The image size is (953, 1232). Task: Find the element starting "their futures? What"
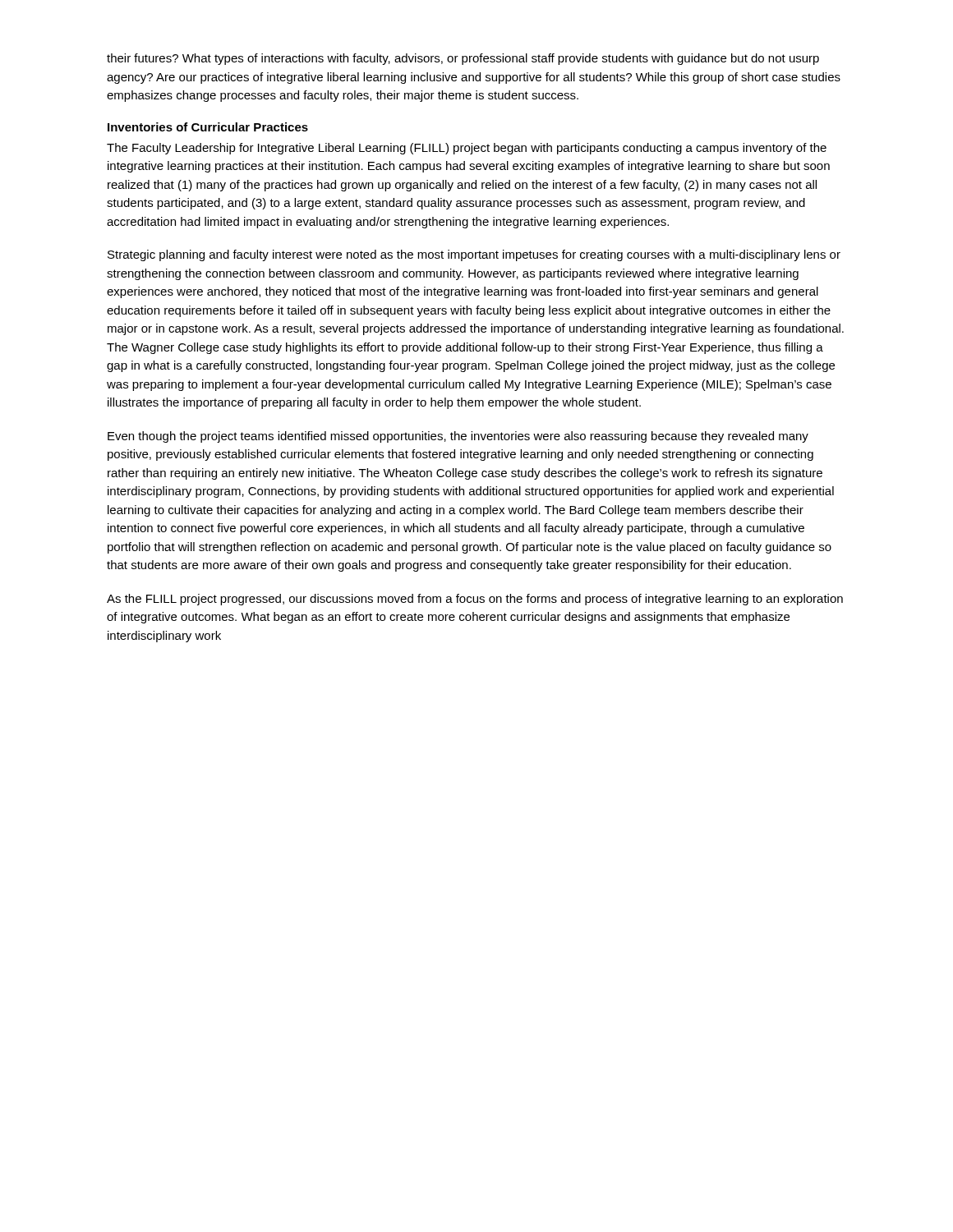pos(474,76)
